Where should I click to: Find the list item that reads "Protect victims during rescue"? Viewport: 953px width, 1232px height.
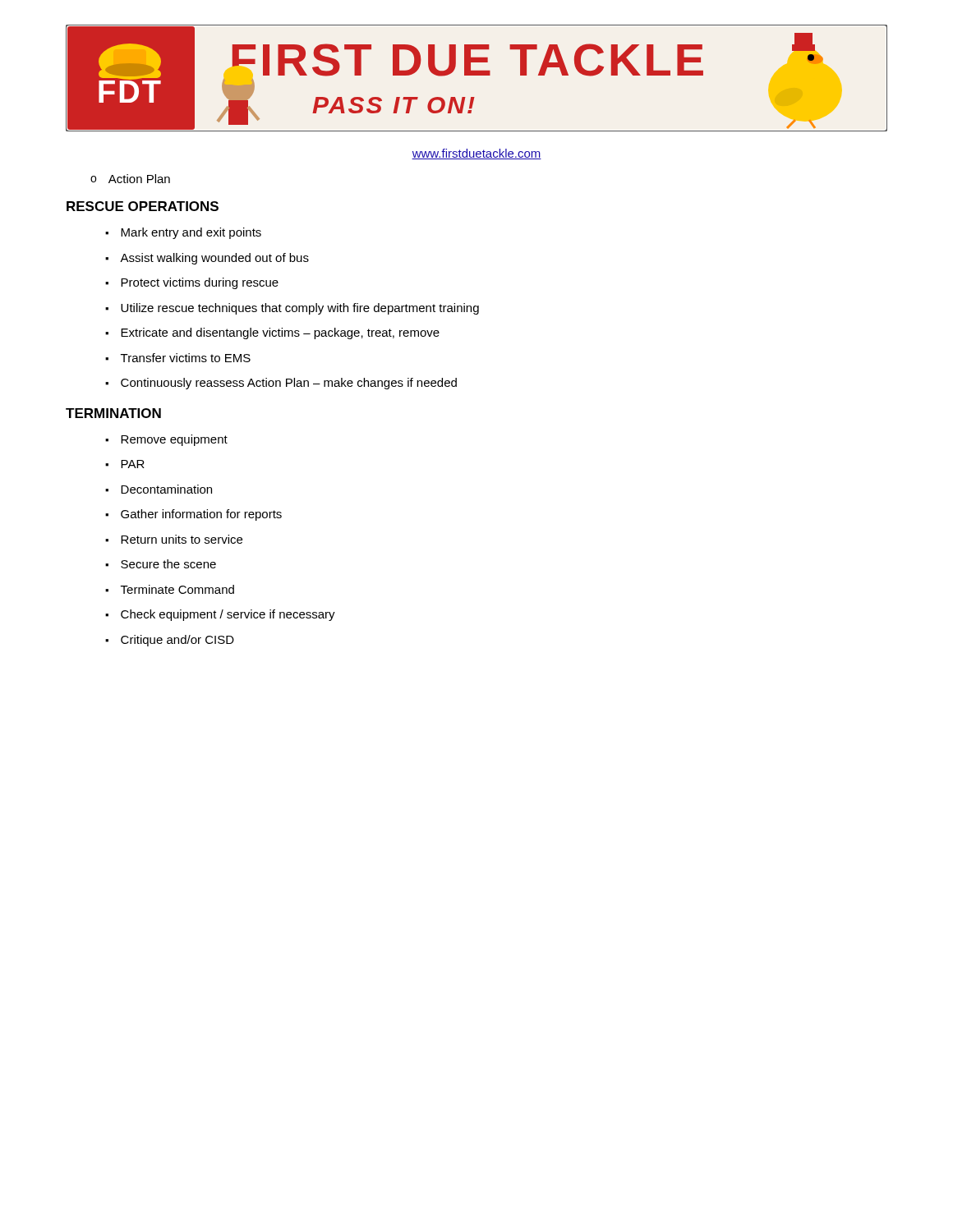200,282
